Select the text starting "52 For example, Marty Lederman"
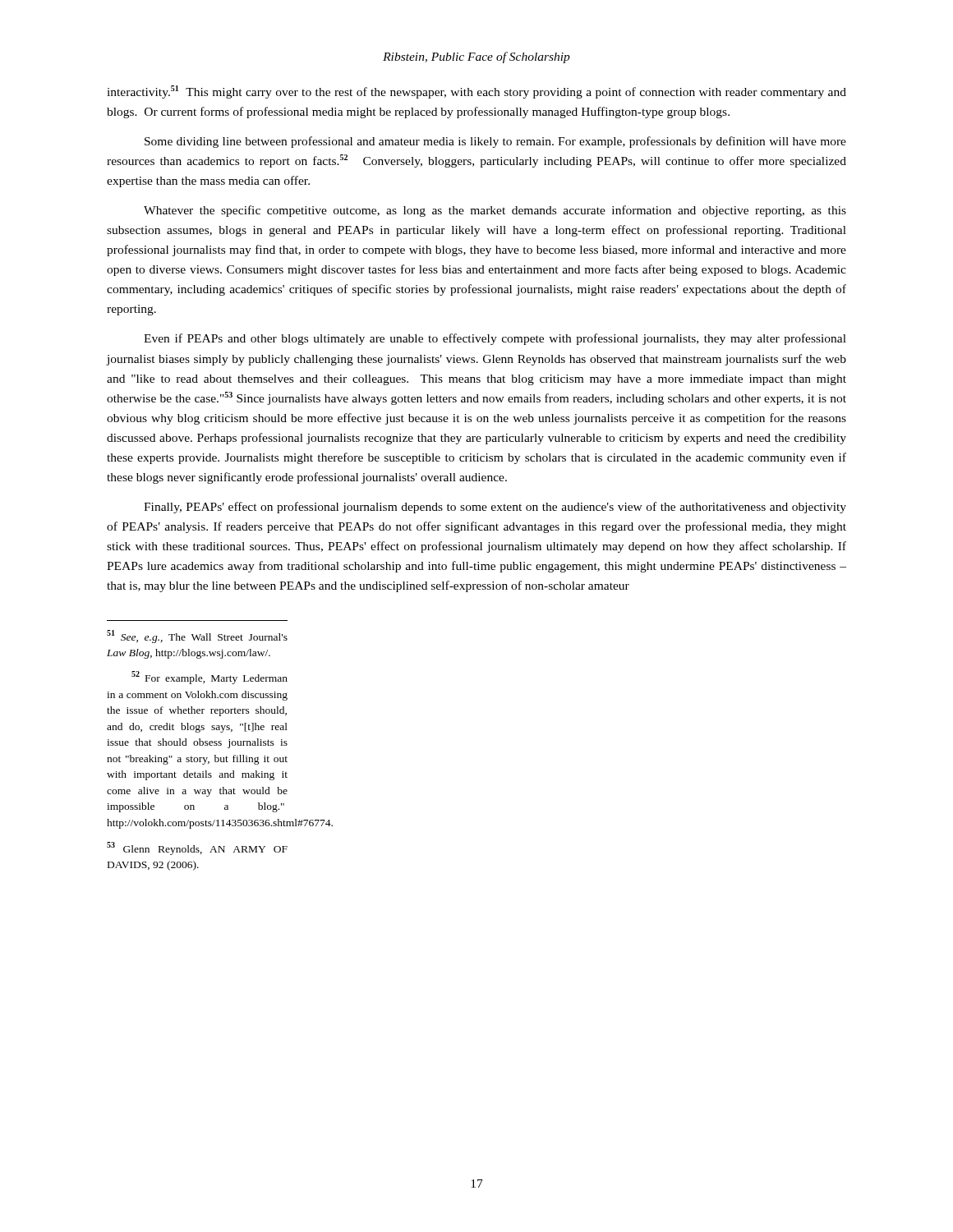953x1232 pixels. [197, 750]
